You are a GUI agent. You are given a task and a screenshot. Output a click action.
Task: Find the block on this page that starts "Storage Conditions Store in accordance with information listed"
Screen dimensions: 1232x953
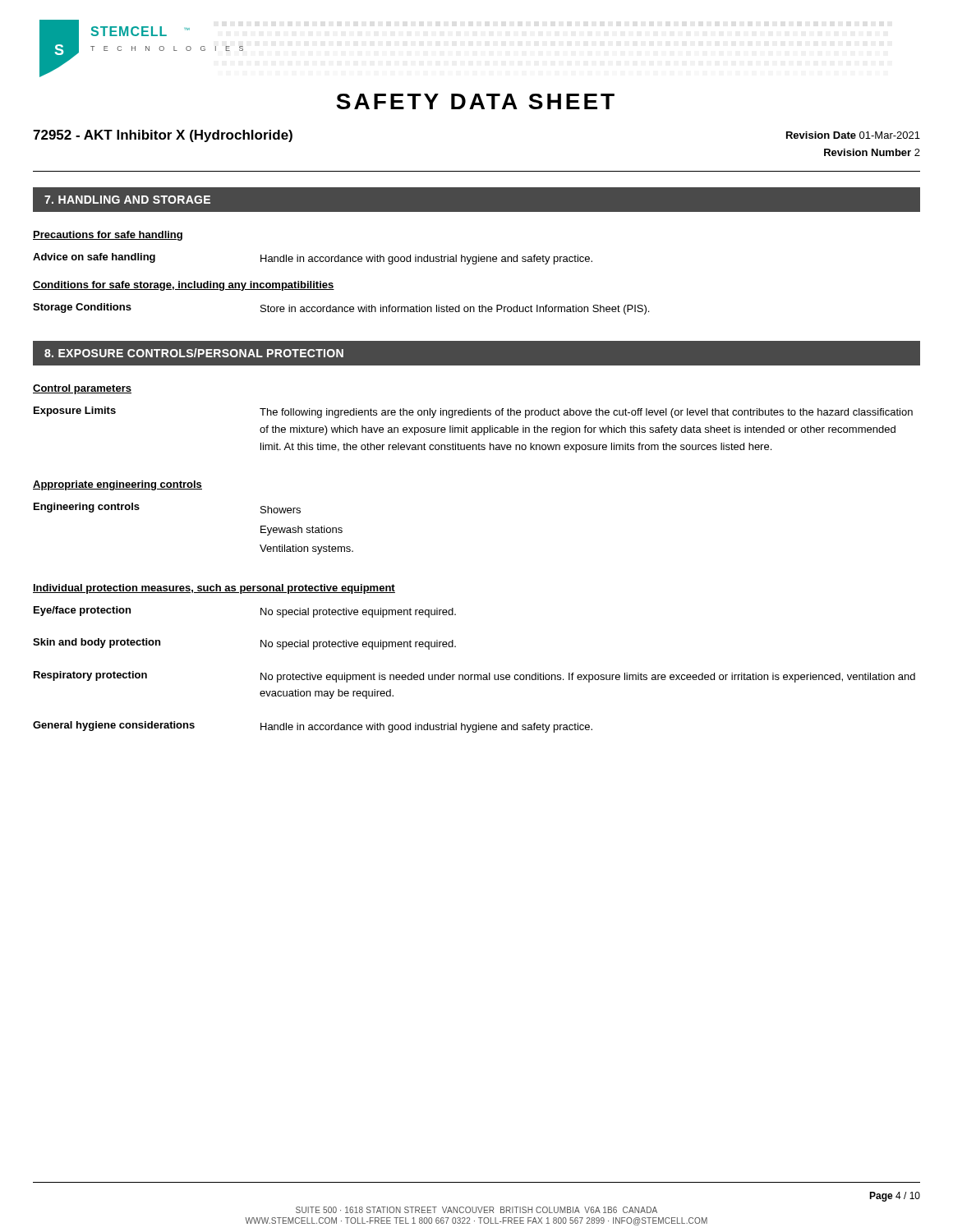(476, 308)
